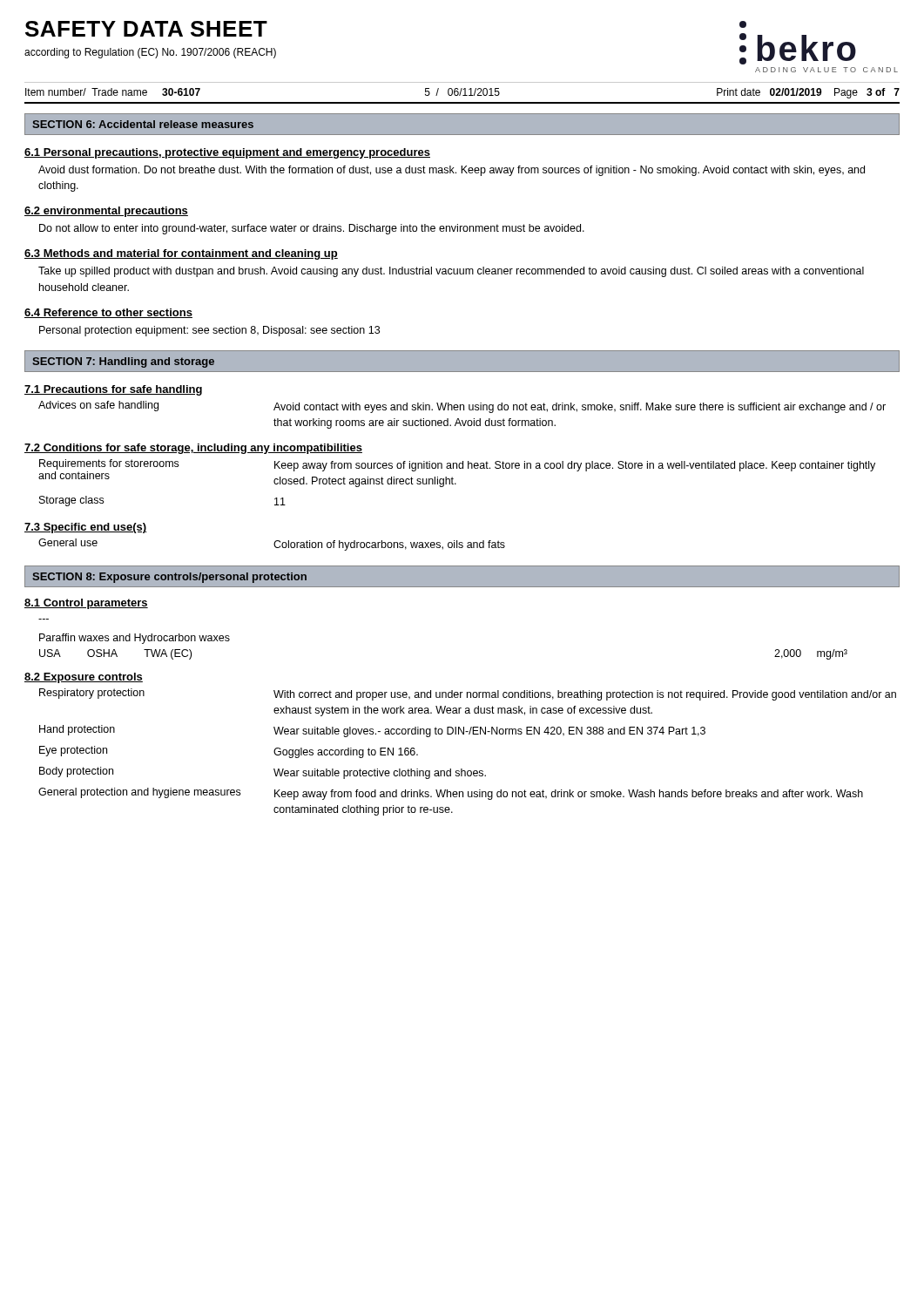
Task: Select the text block starting "Keep away from food"
Action: (x=568, y=802)
